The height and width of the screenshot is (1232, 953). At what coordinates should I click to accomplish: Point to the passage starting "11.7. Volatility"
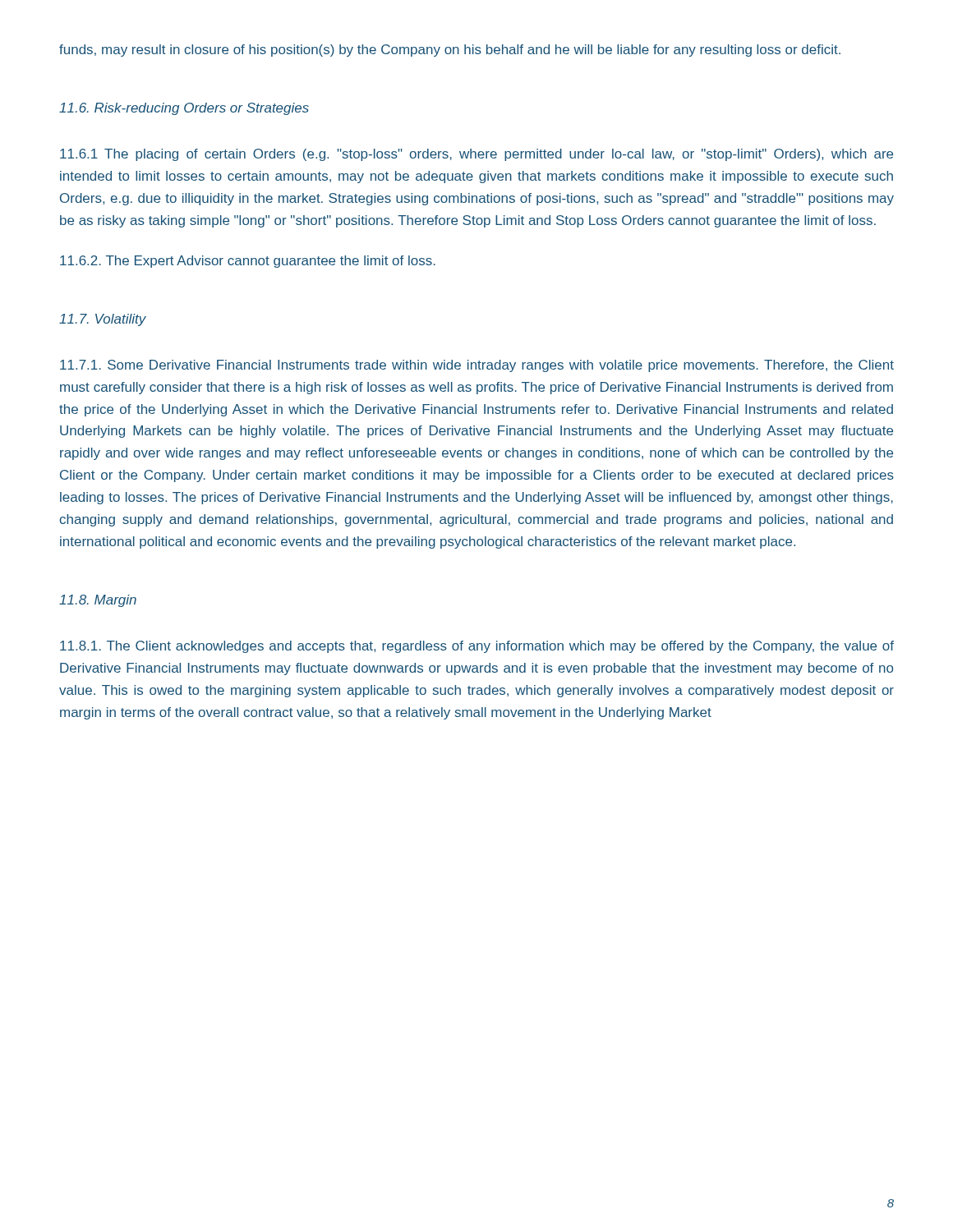click(x=102, y=319)
